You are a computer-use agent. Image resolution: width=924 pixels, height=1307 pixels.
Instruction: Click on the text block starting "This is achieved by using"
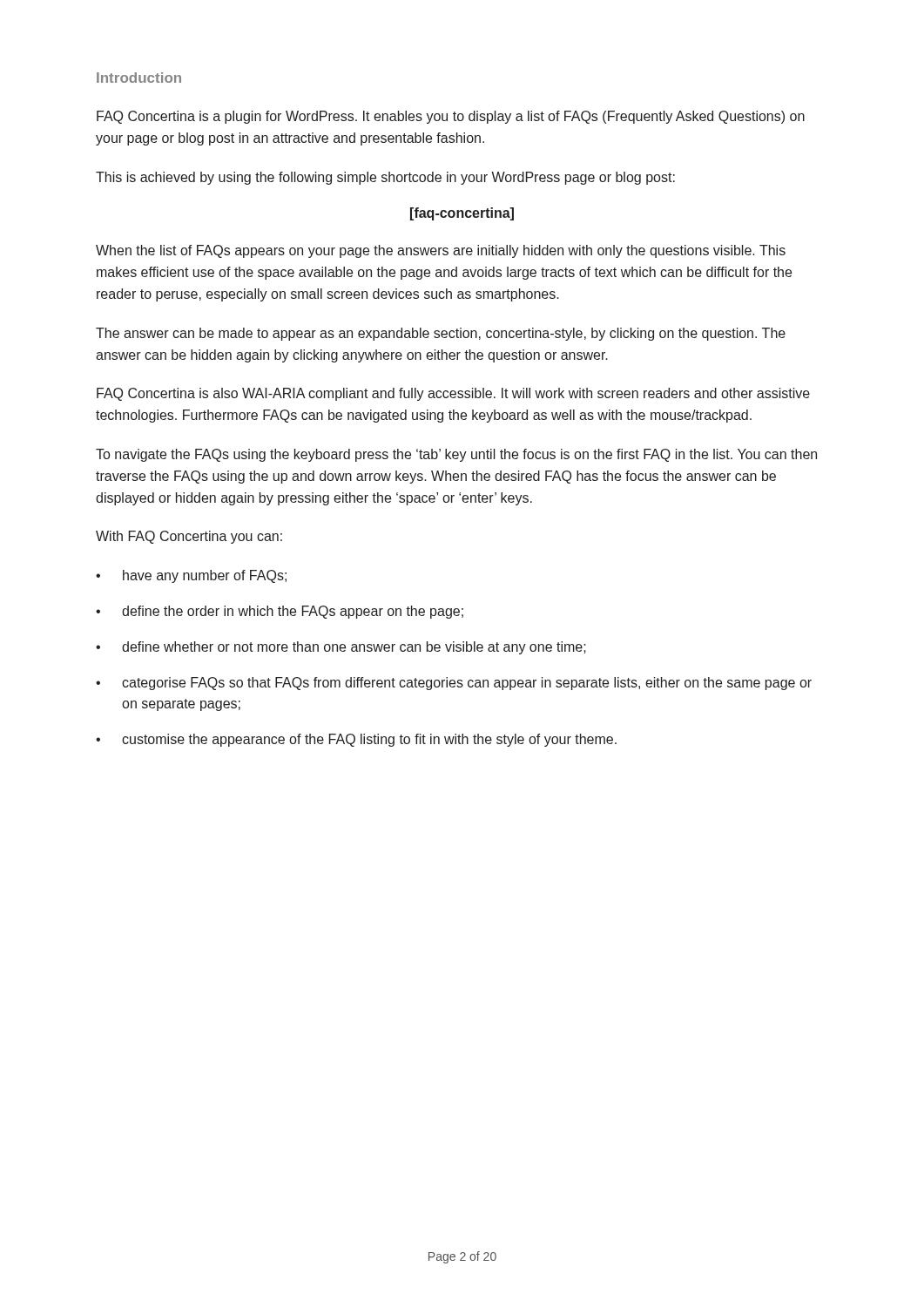[462, 178]
